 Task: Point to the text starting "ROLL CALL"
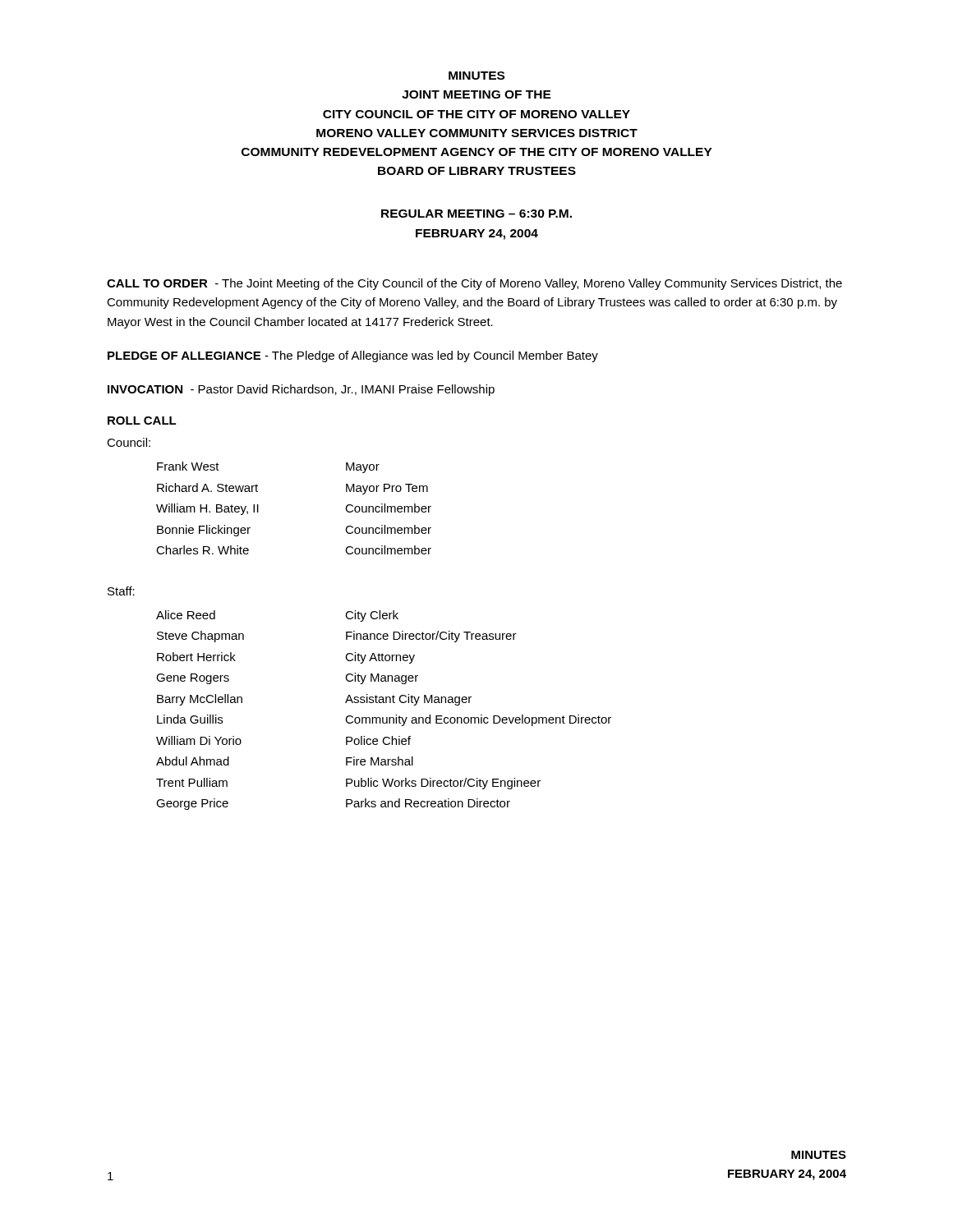142,420
